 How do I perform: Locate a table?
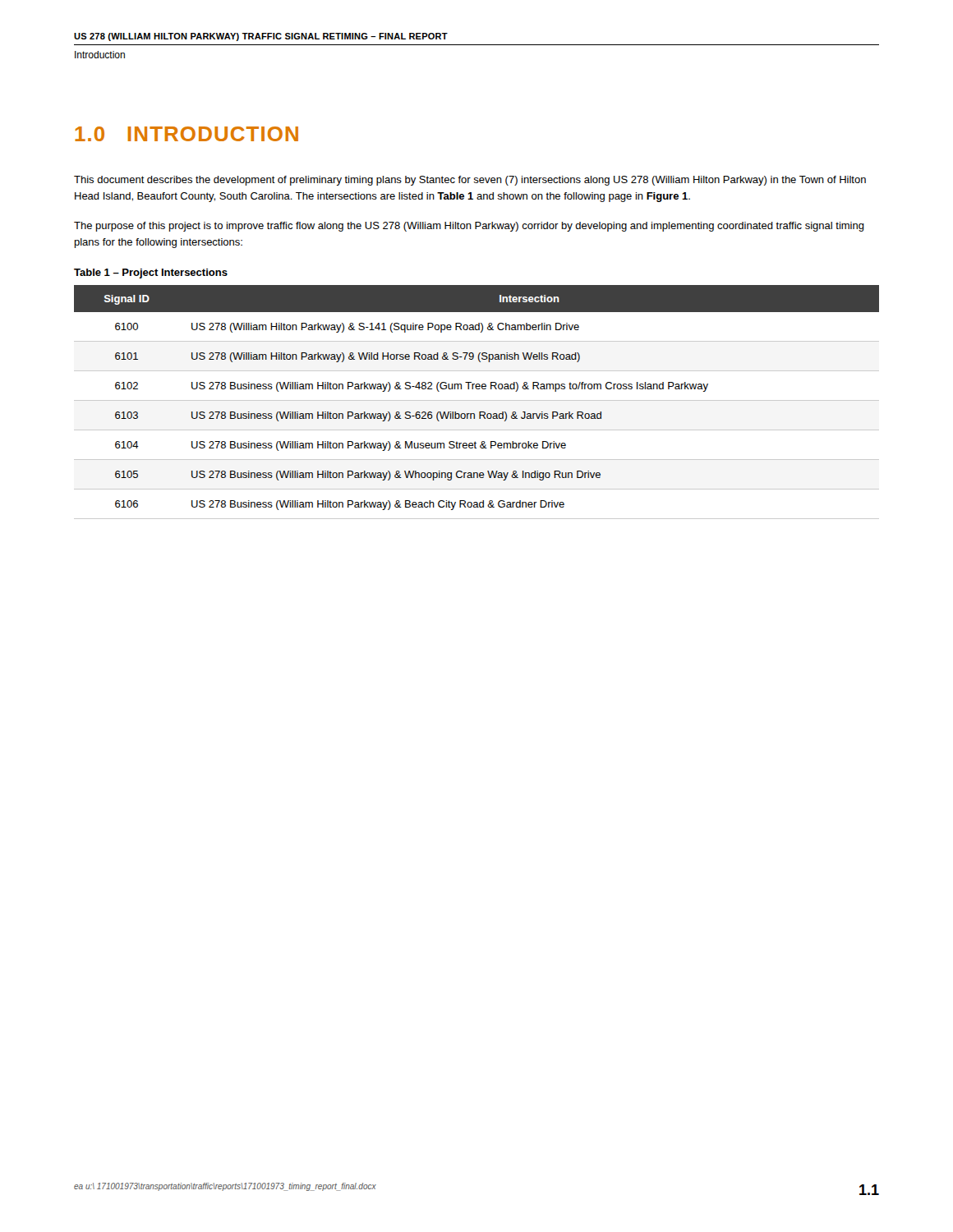[476, 402]
